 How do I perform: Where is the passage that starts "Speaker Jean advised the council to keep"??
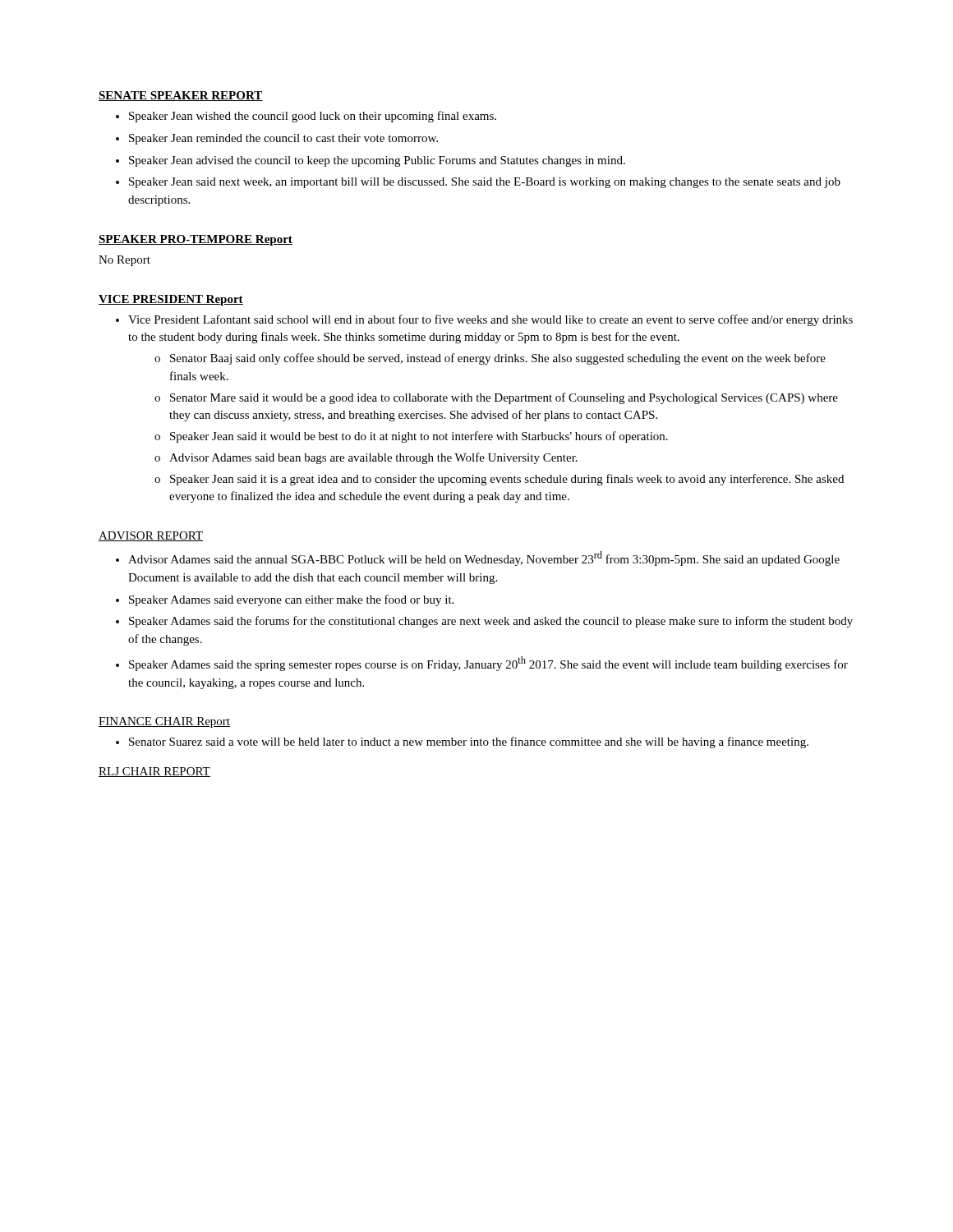[x=377, y=160]
